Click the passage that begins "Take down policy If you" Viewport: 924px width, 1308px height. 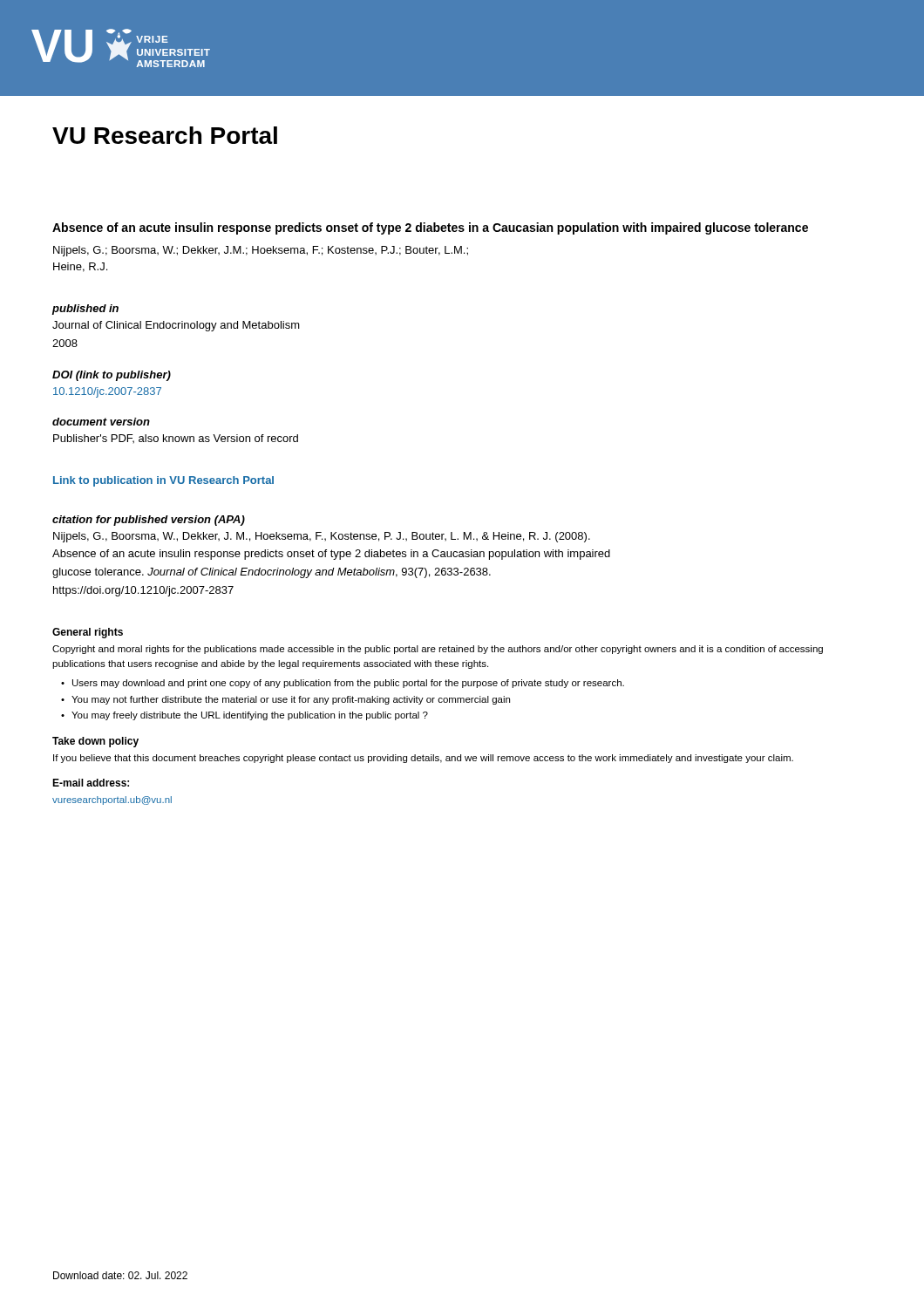(x=462, y=751)
